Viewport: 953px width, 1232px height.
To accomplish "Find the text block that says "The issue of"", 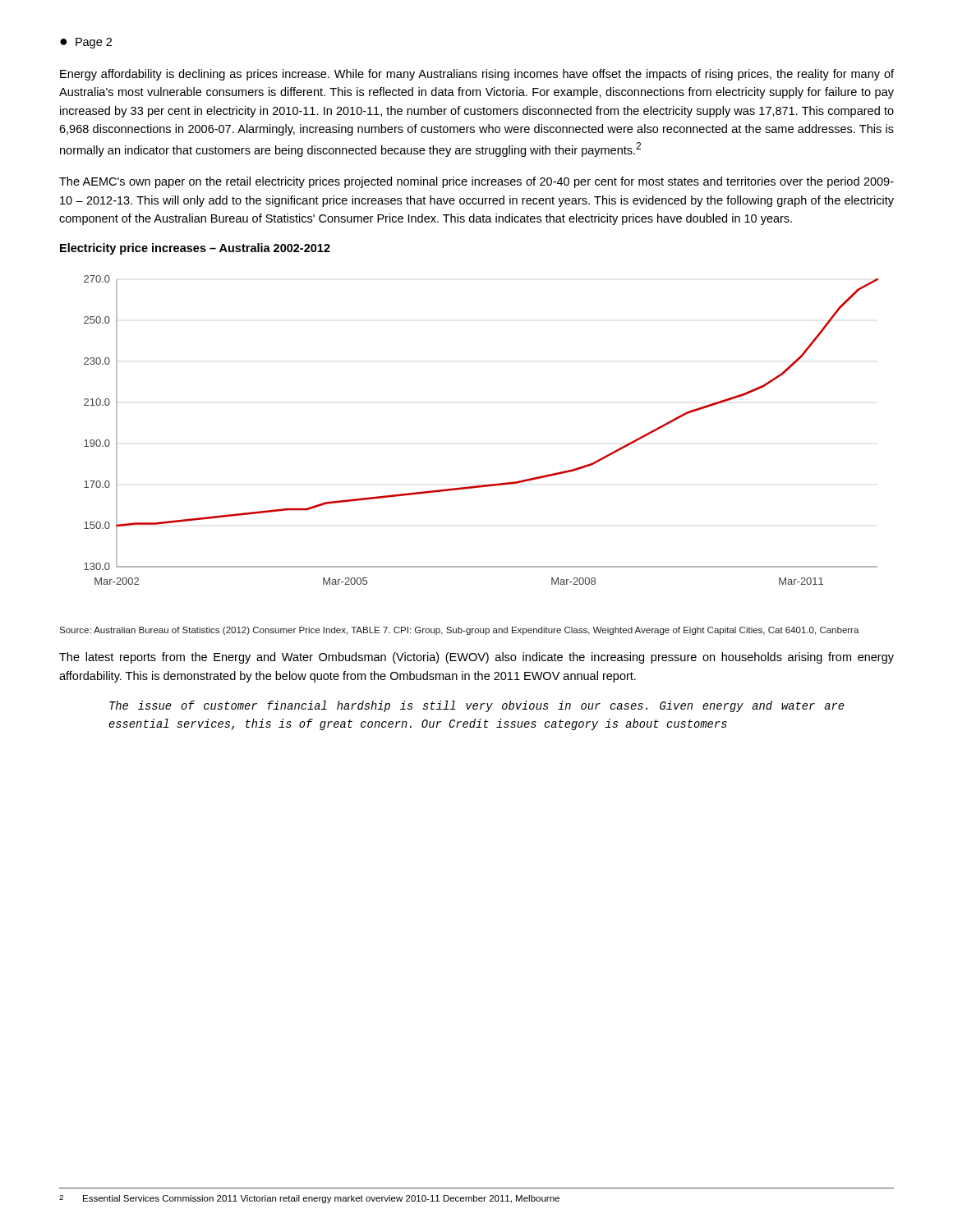I will (476, 716).
